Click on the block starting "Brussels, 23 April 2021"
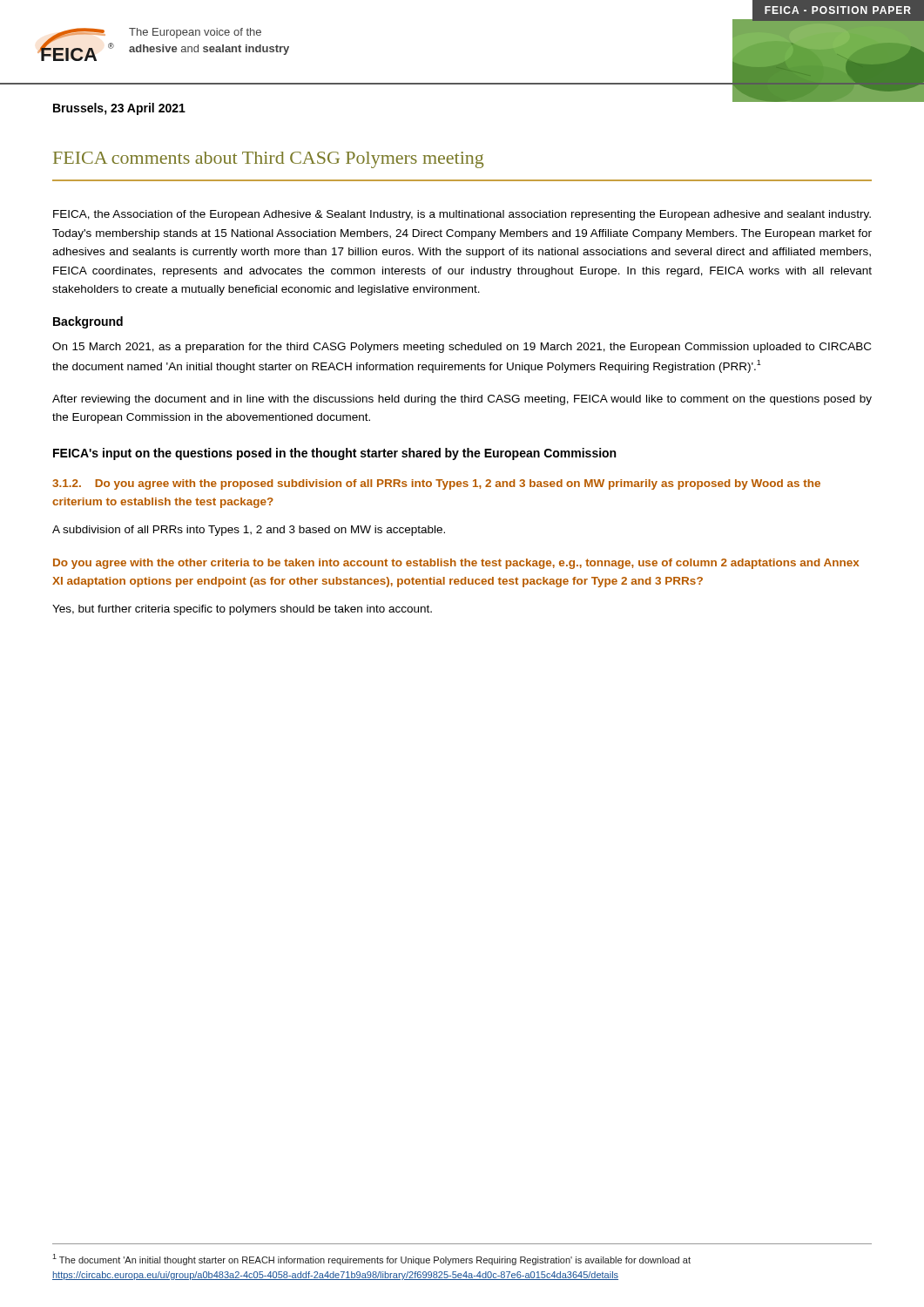 click(119, 108)
